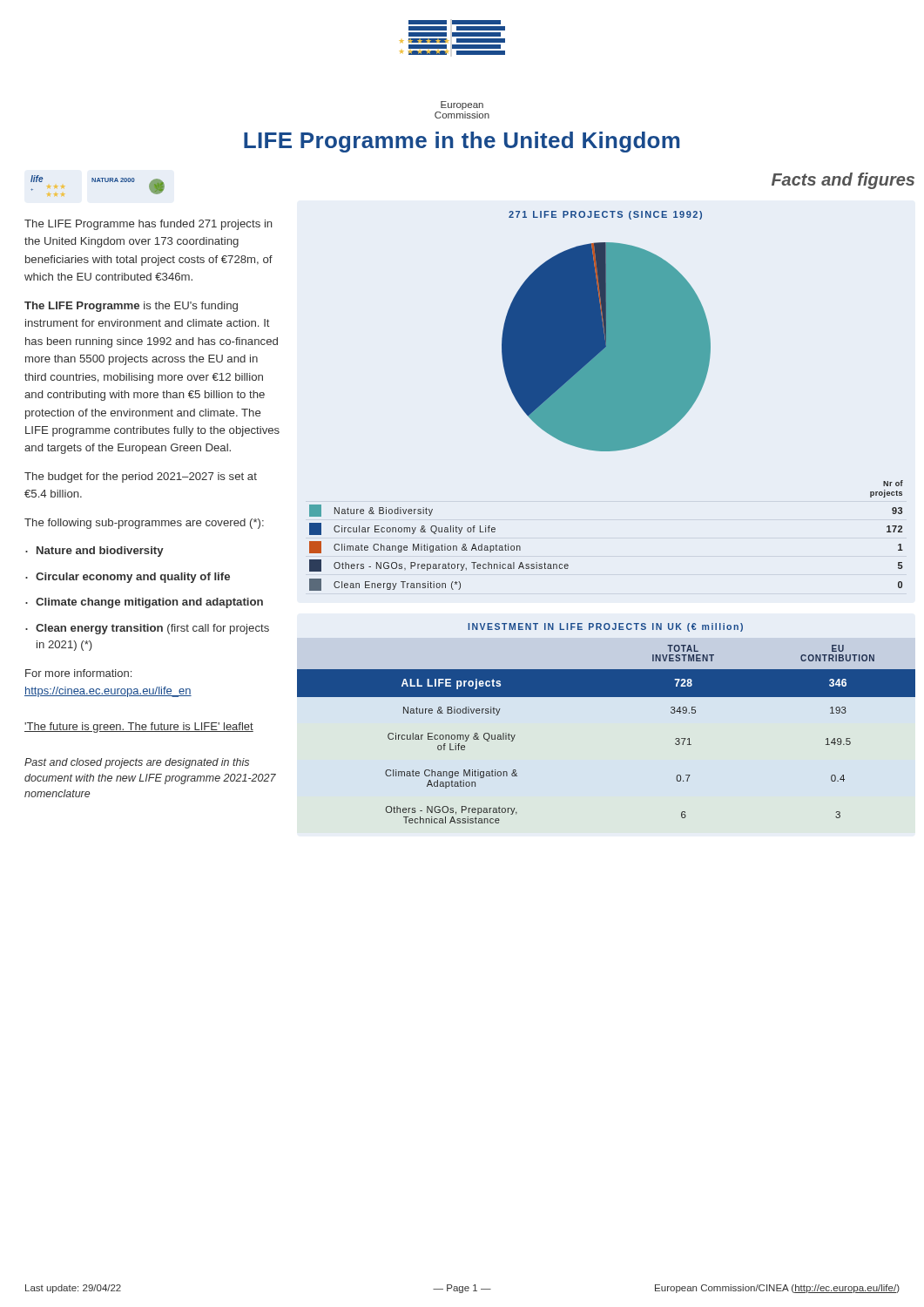Click on the title that reads "LIFE Programme in the United"
Image resolution: width=924 pixels, height=1307 pixels.
(x=462, y=140)
